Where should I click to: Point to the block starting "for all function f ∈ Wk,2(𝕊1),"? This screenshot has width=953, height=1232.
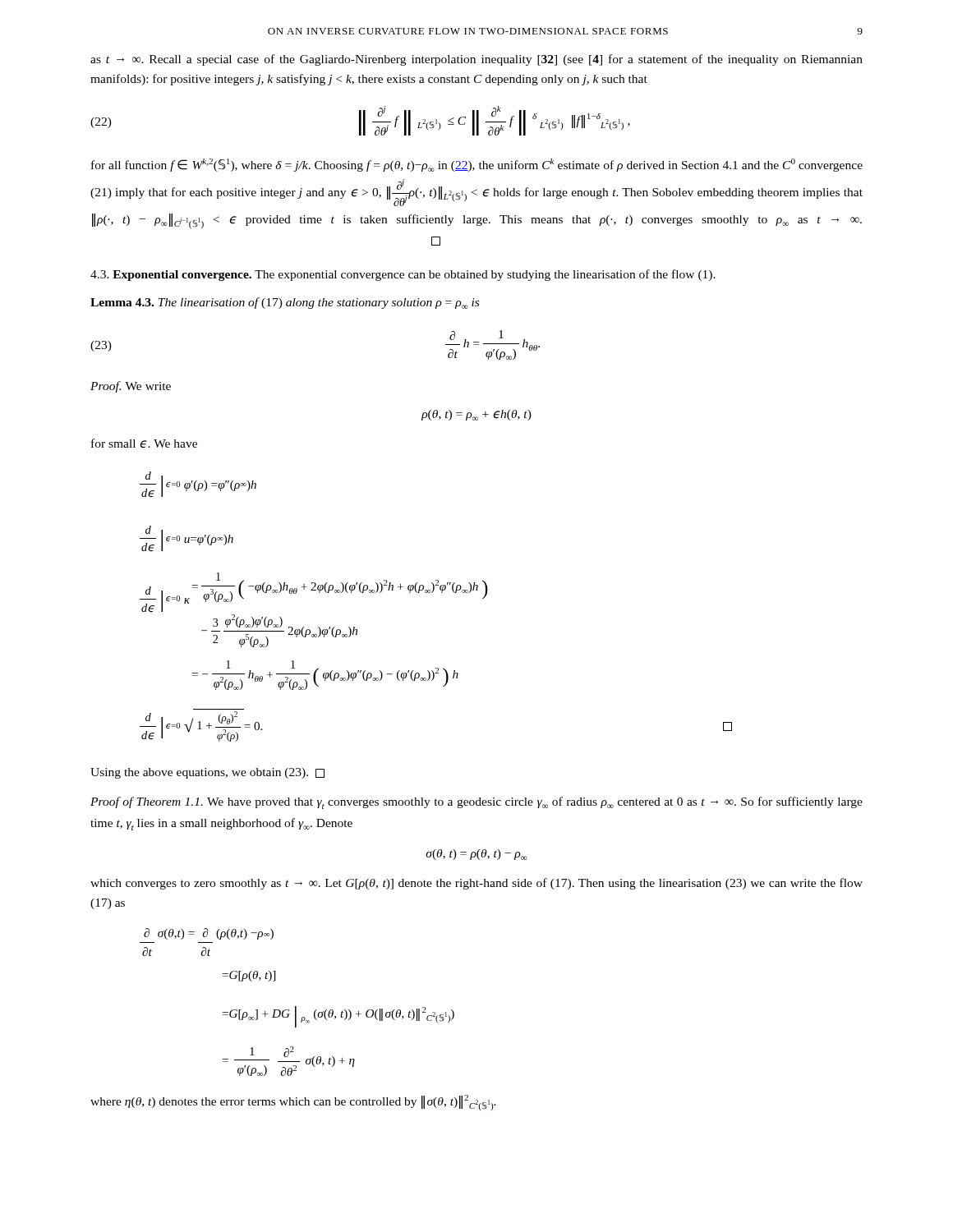(x=476, y=202)
